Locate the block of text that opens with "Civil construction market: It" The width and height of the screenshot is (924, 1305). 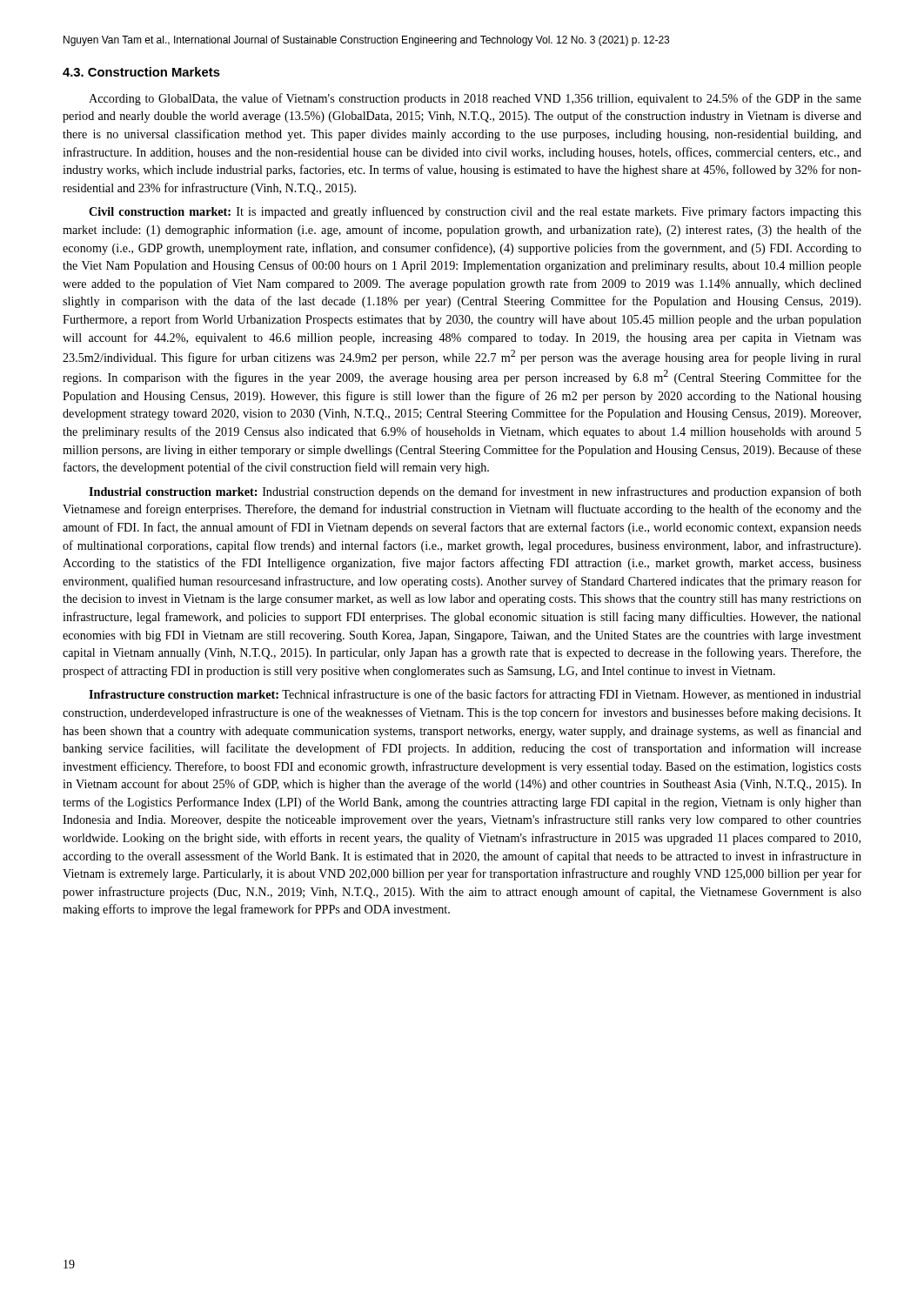pyautogui.click(x=462, y=340)
